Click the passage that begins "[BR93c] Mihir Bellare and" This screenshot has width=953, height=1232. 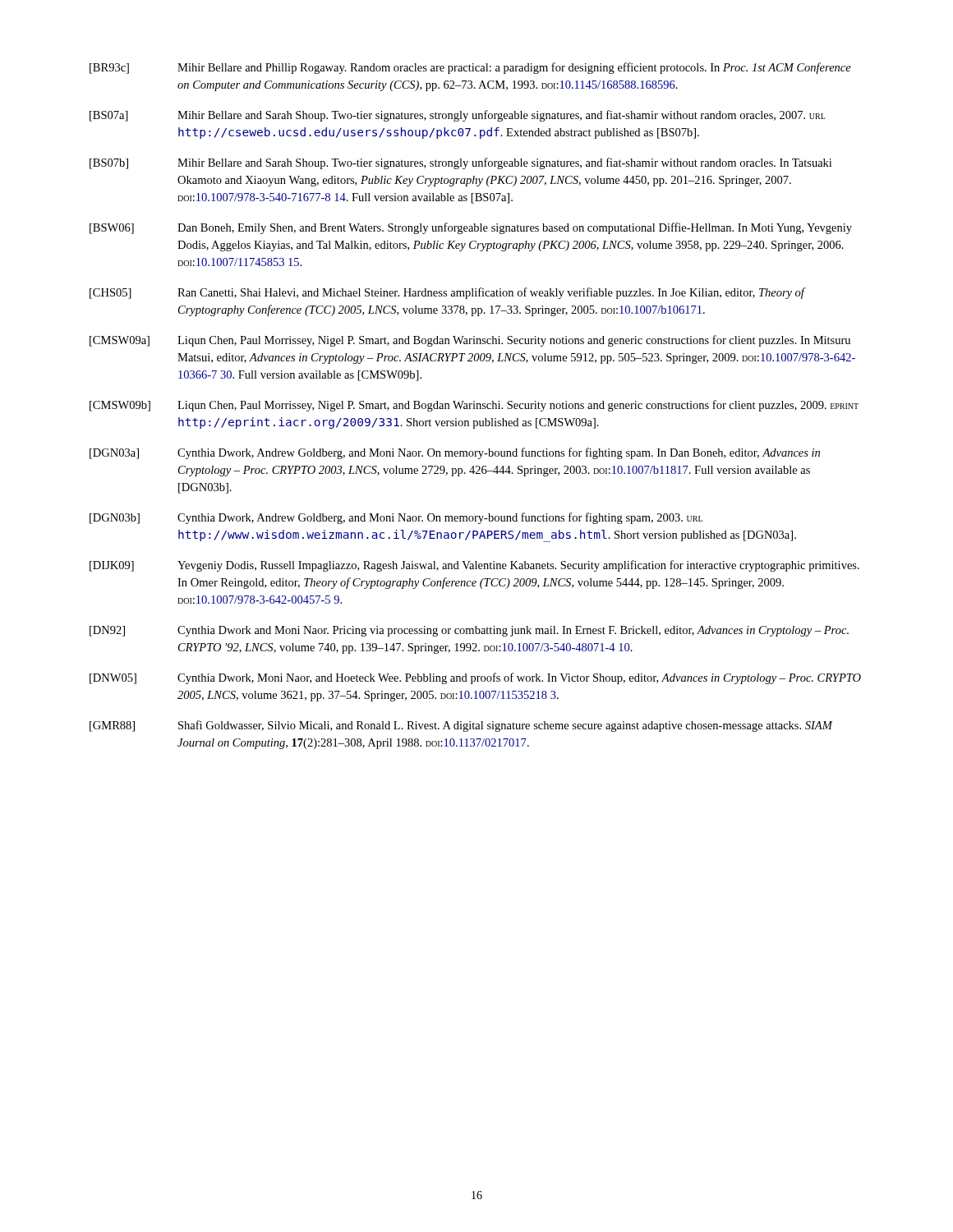point(476,76)
